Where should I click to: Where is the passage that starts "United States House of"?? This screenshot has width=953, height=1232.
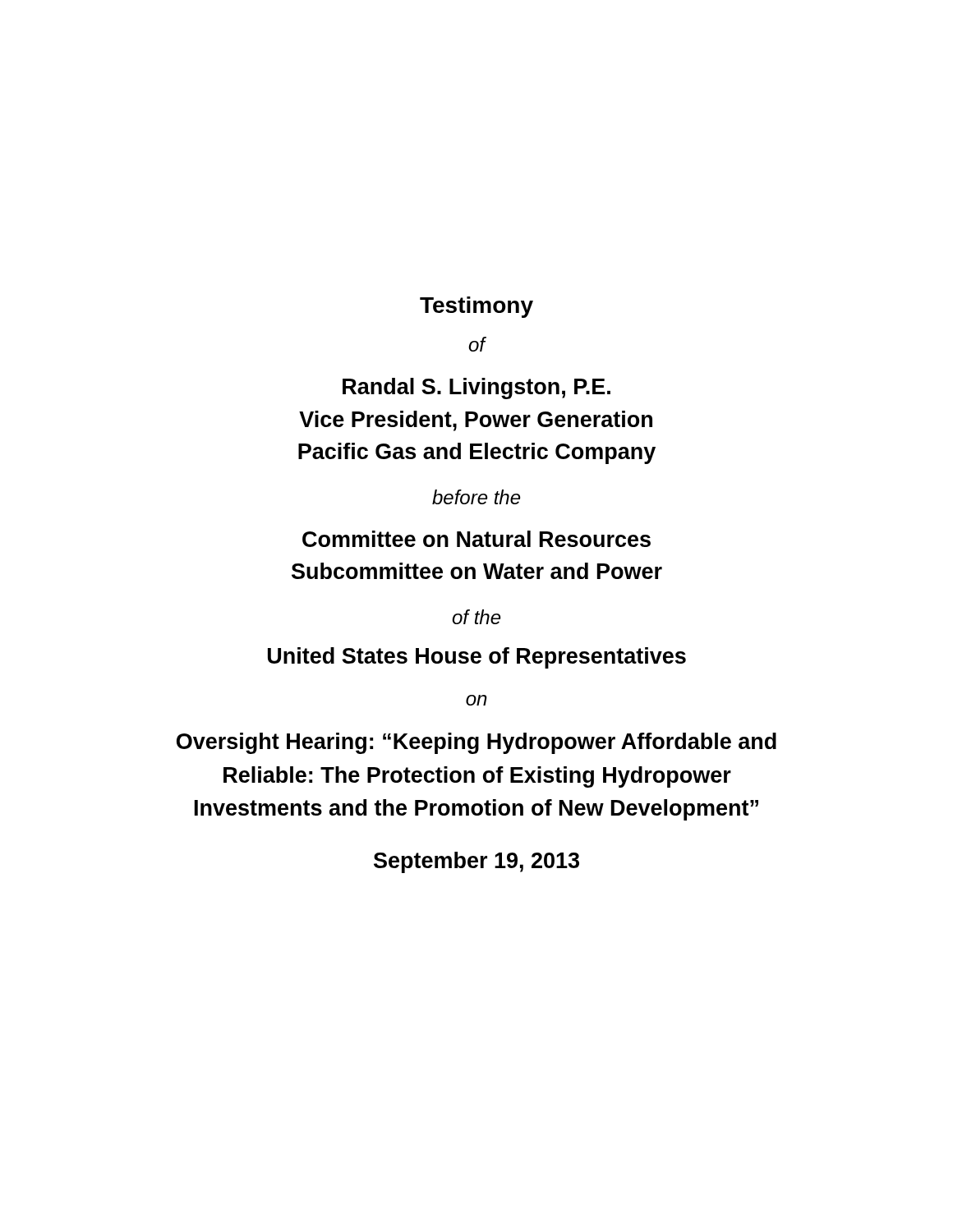(476, 656)
